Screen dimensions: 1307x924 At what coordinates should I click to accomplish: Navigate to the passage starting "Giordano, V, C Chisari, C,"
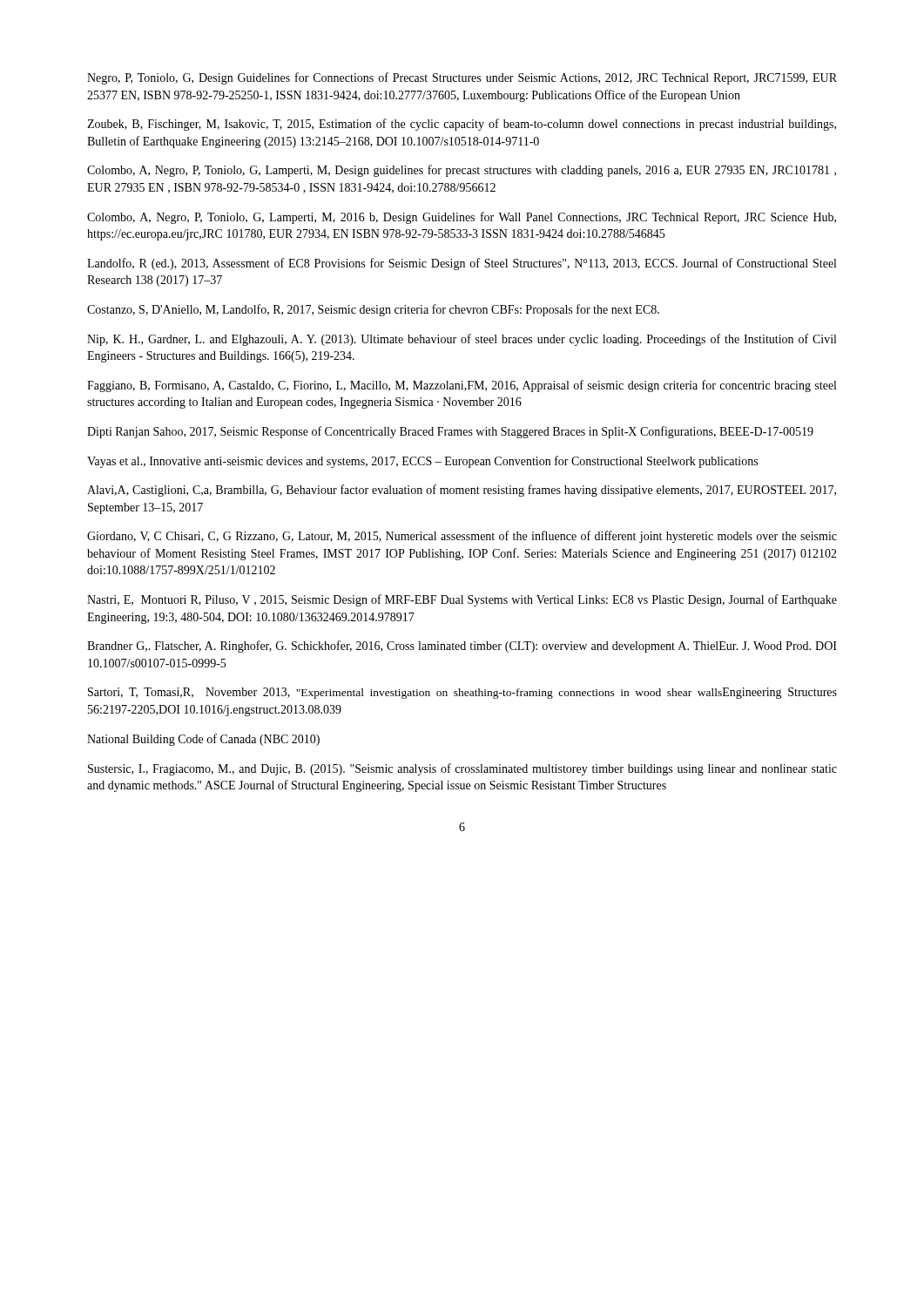(x=462, y=554)
